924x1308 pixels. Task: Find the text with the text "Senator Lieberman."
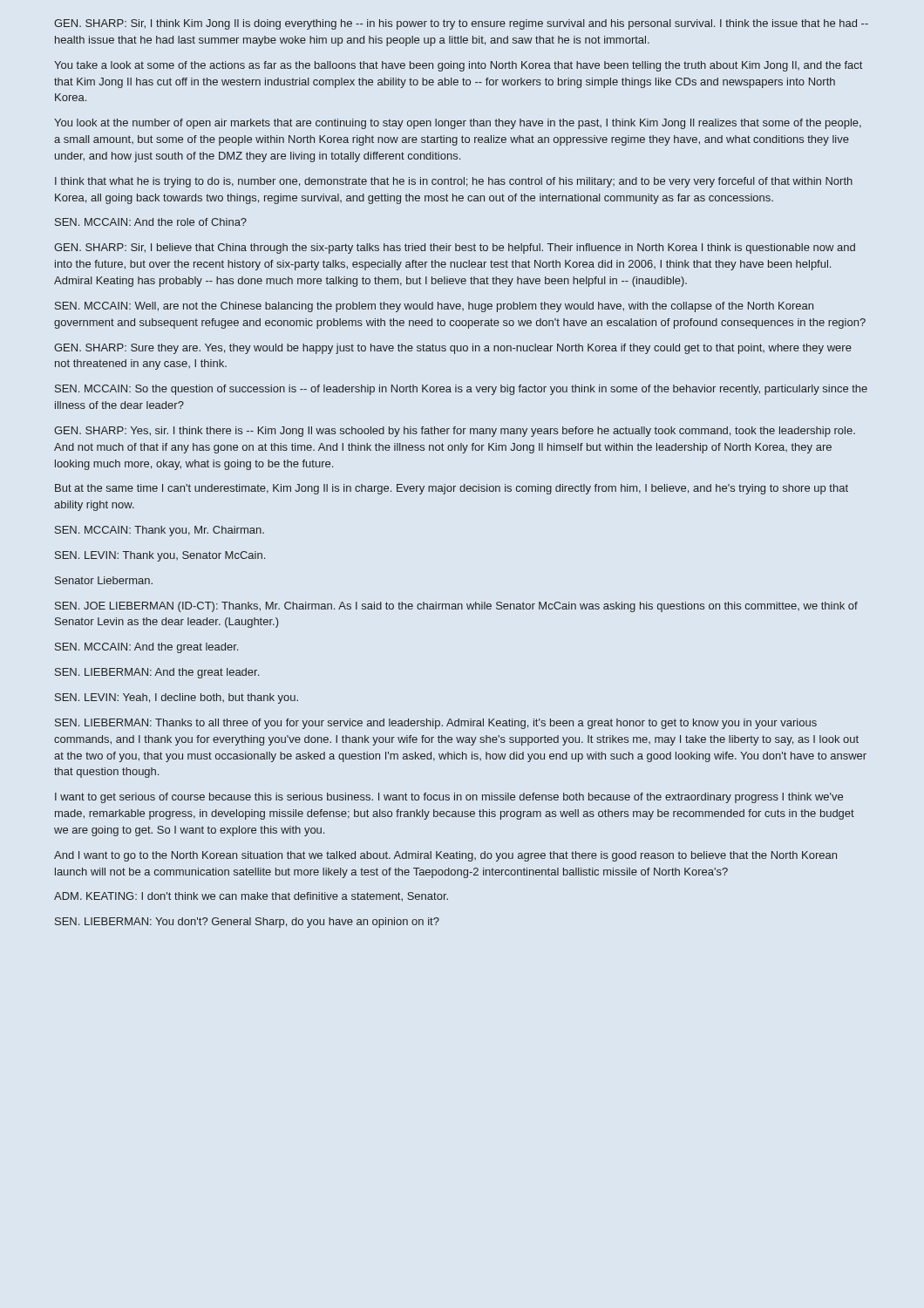point(104,580)
